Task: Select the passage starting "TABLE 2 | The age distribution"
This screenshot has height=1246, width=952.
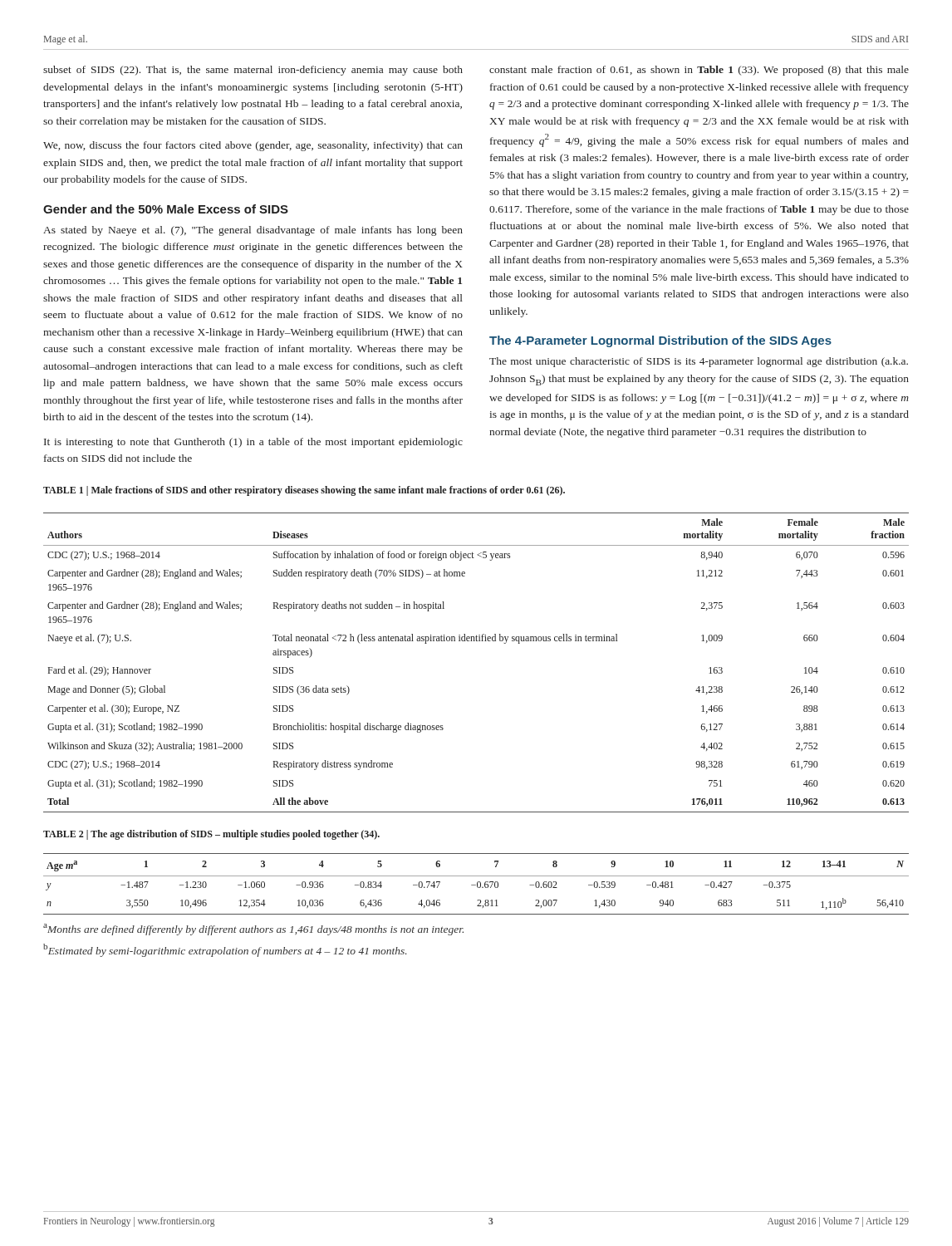Action: click(212, 834)
